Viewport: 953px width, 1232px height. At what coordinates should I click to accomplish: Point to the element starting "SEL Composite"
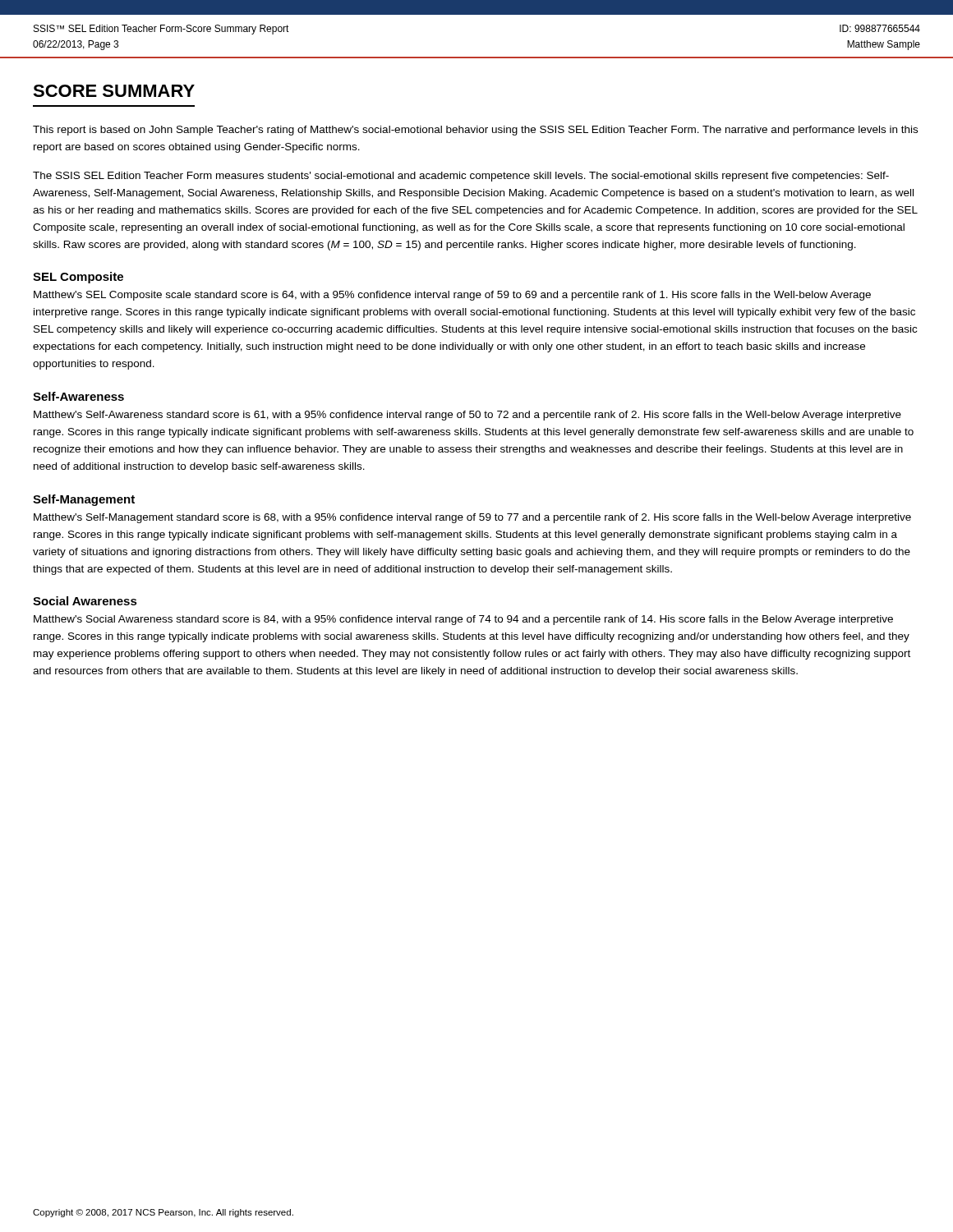78,277
